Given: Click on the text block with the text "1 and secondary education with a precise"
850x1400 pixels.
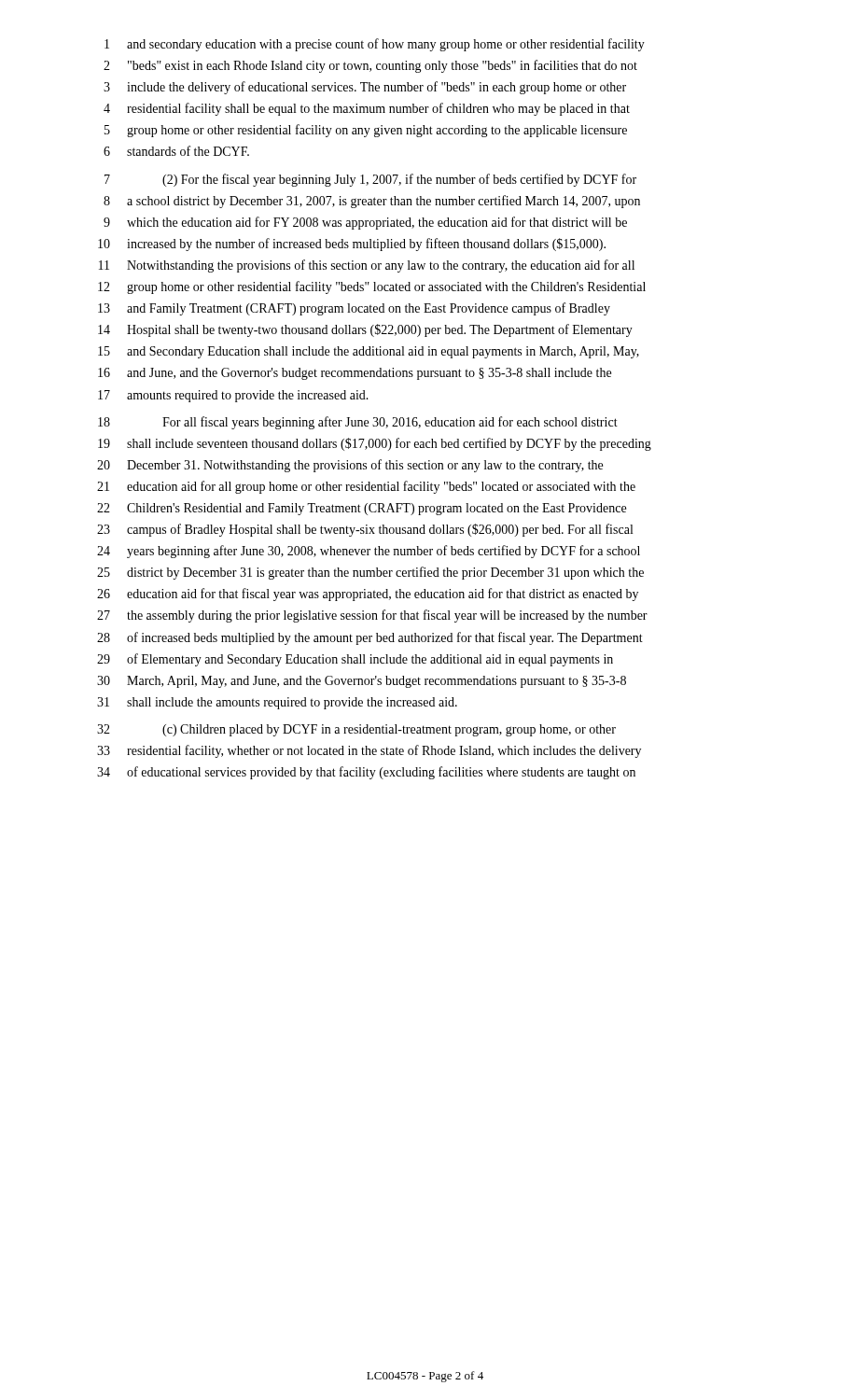Looking at the screenshot, I should pos(425,98).
